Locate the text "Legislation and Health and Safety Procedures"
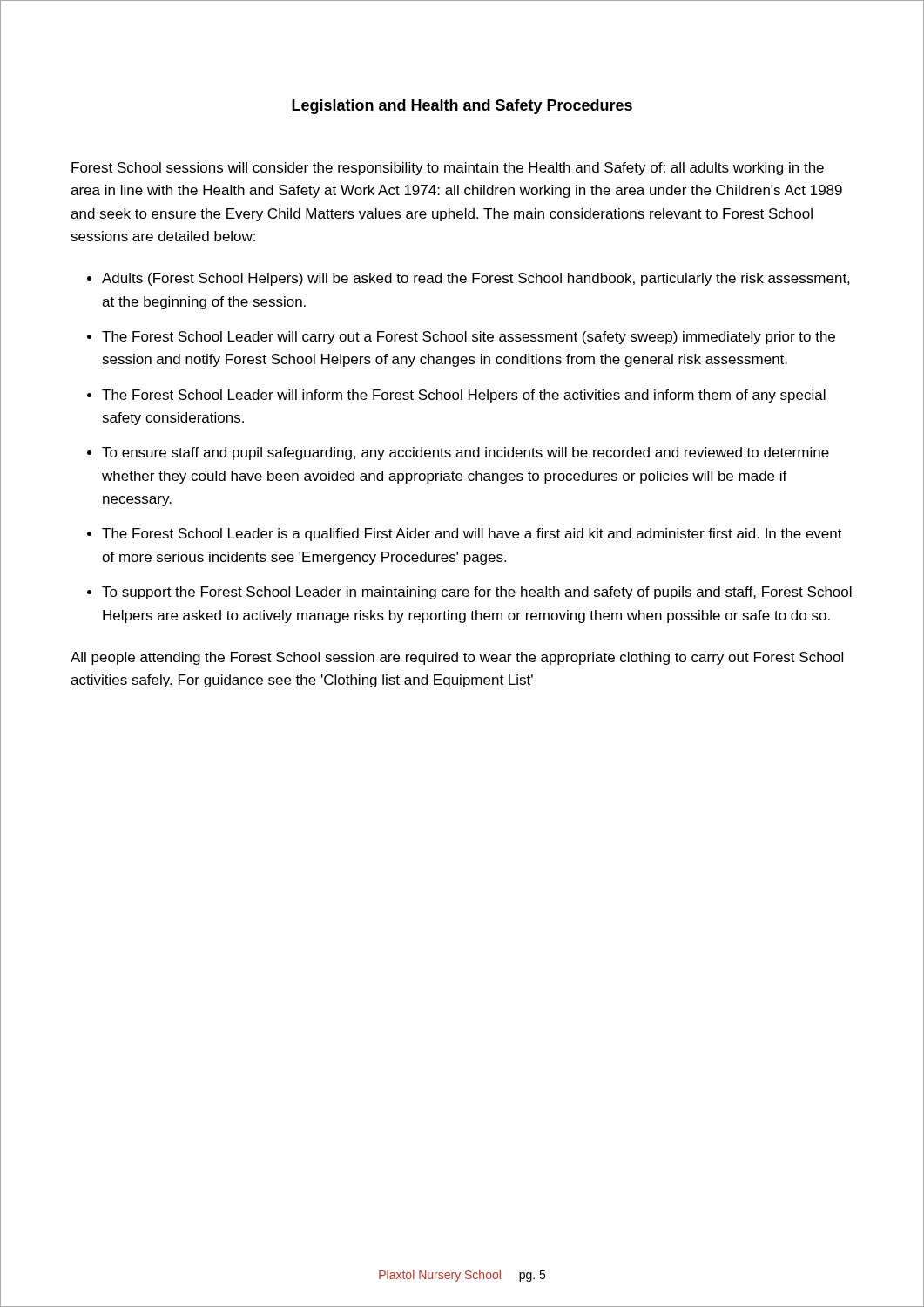 462,105
